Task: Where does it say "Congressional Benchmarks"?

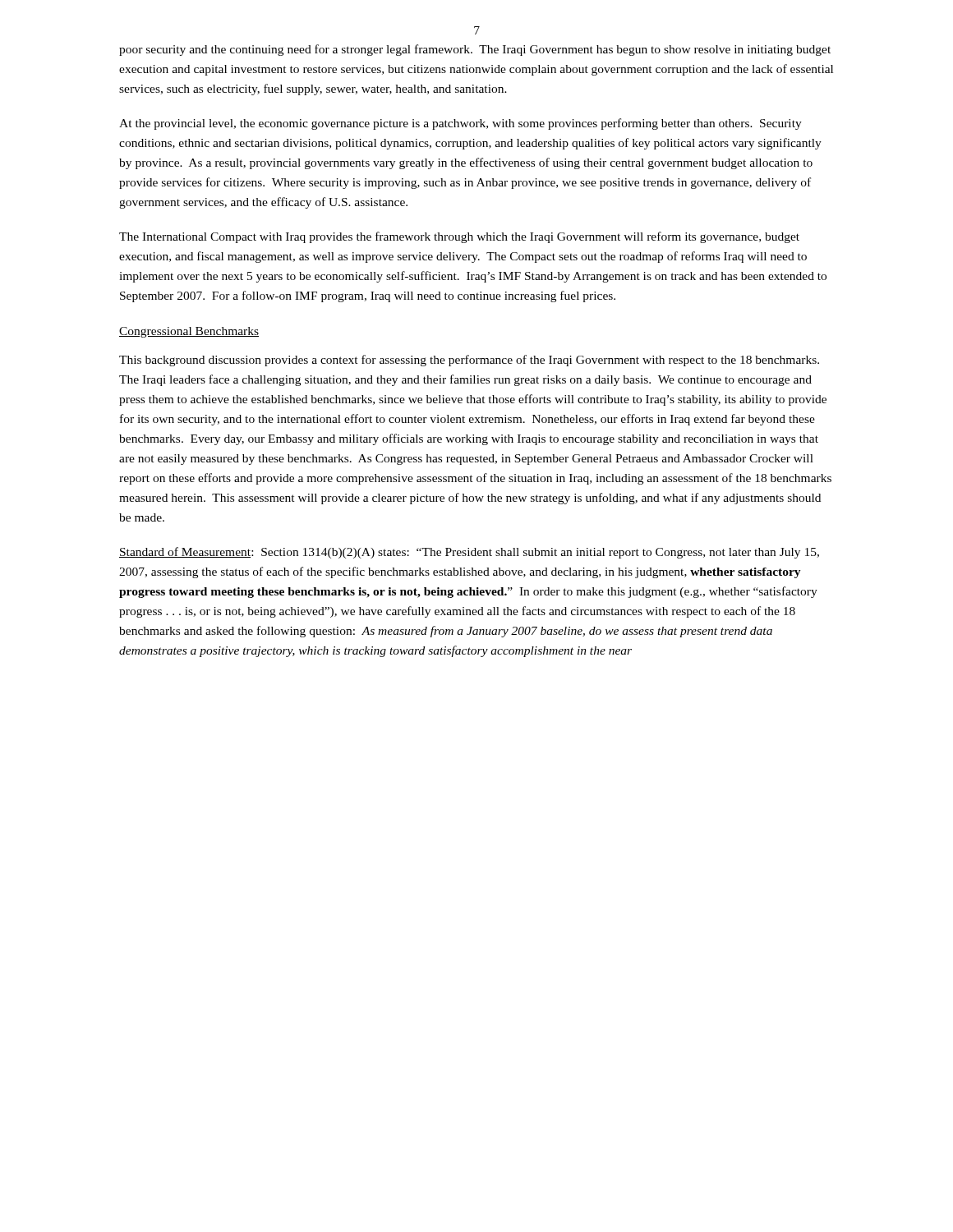Action: [x=189, y=331]
